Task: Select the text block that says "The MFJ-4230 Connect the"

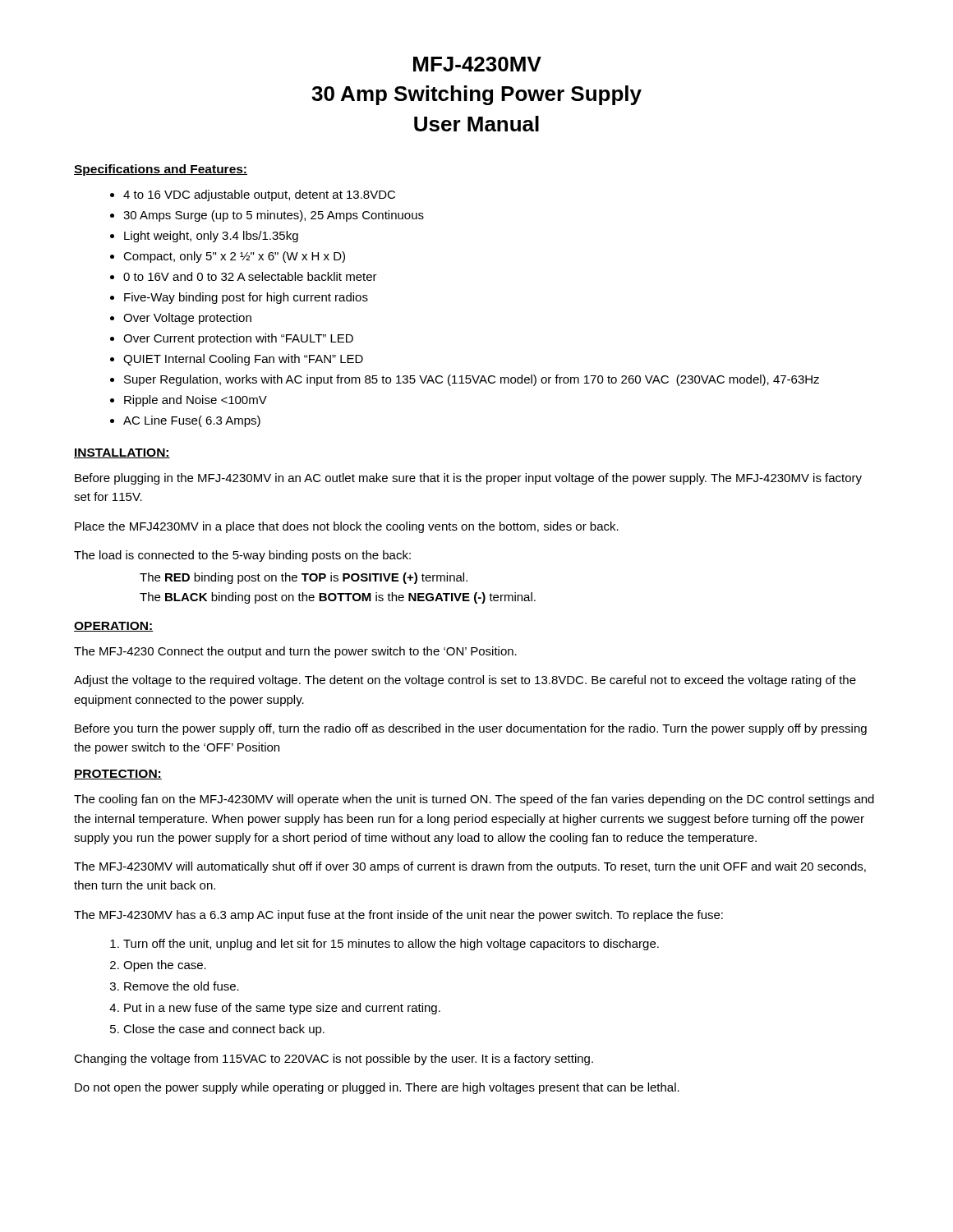Action: 476,651
